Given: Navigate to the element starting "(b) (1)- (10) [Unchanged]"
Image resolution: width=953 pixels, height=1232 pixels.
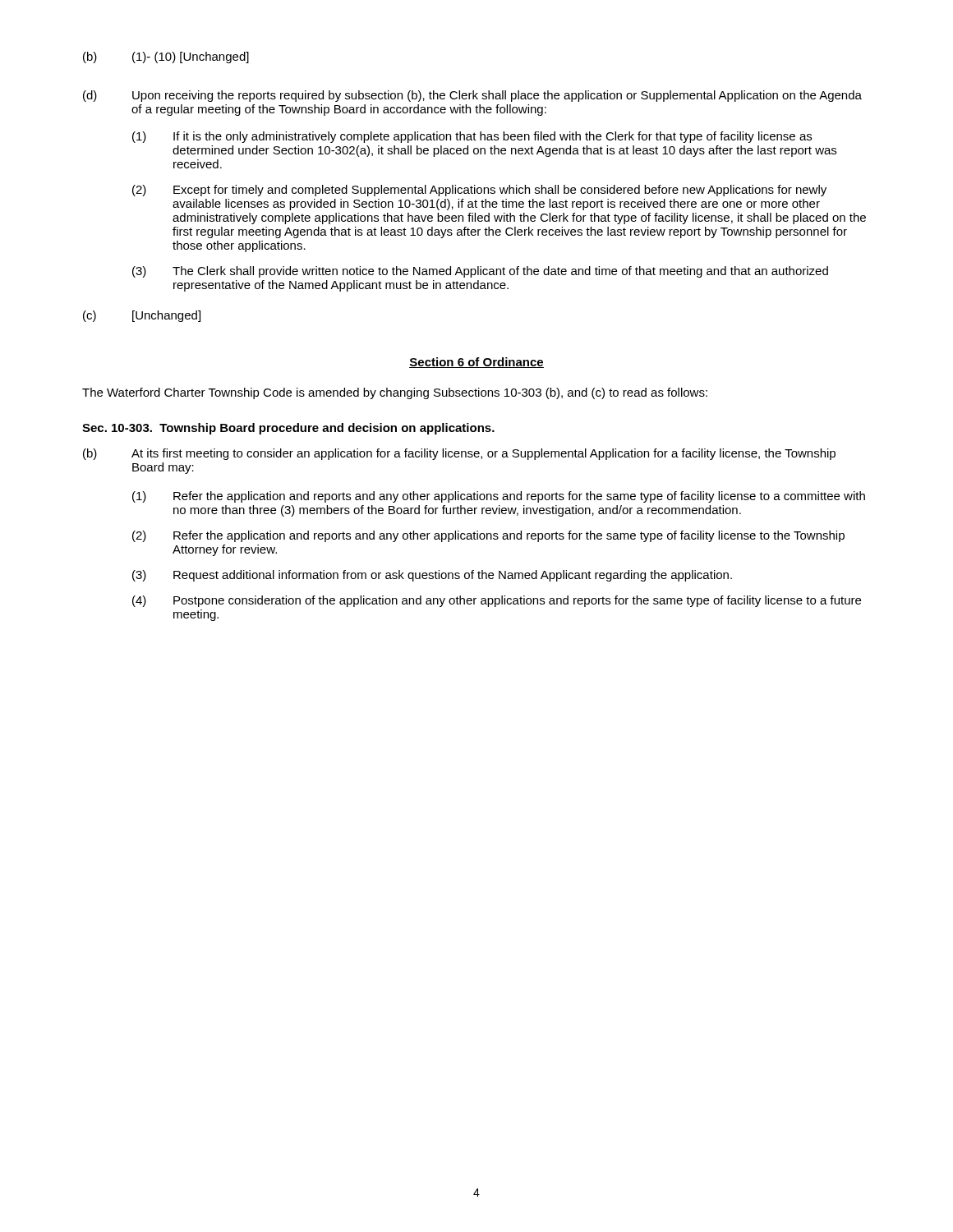Looking at the screenshot, I should (166, 57).
